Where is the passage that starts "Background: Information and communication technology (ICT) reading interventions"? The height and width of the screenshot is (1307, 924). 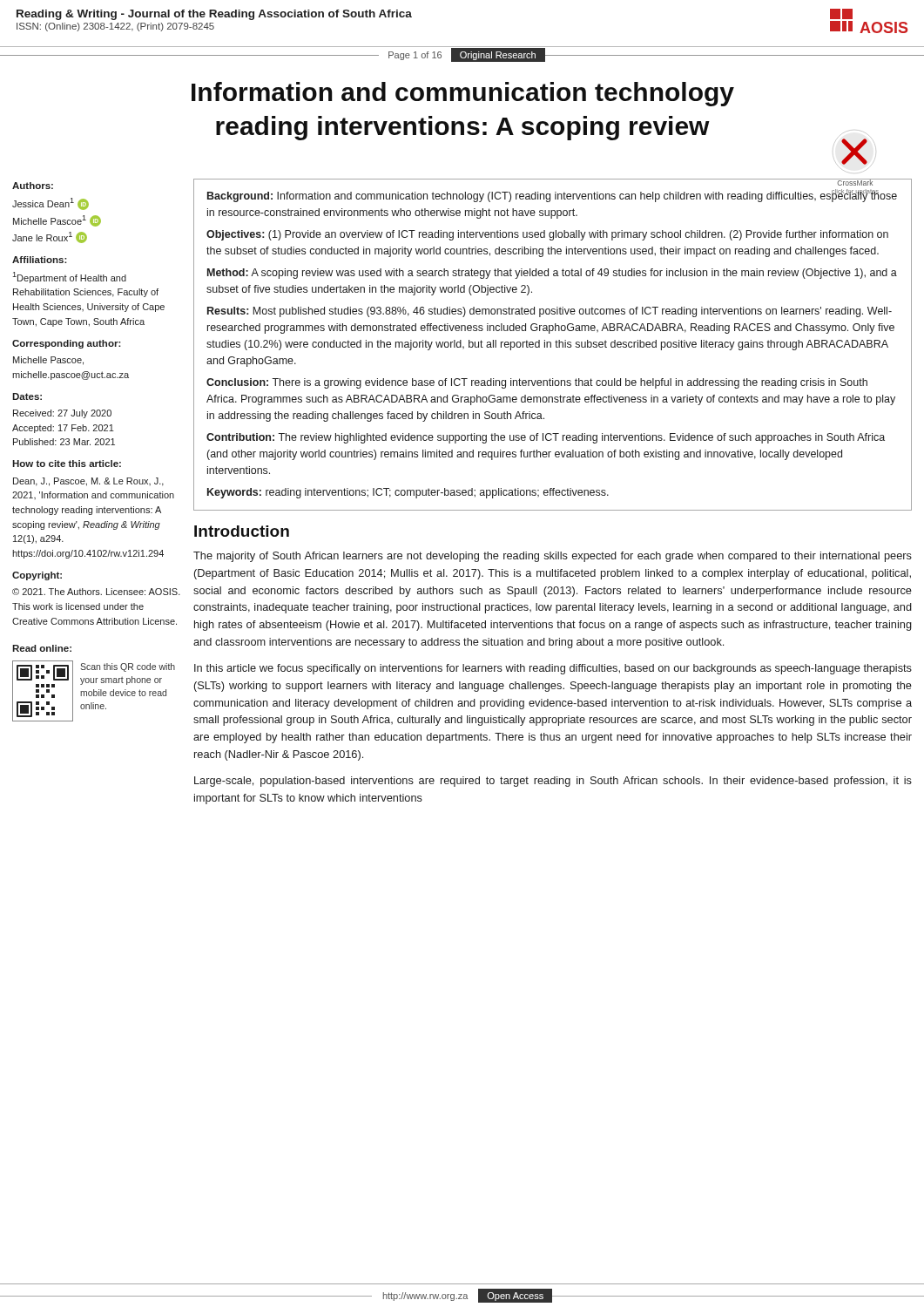[553, 345]
